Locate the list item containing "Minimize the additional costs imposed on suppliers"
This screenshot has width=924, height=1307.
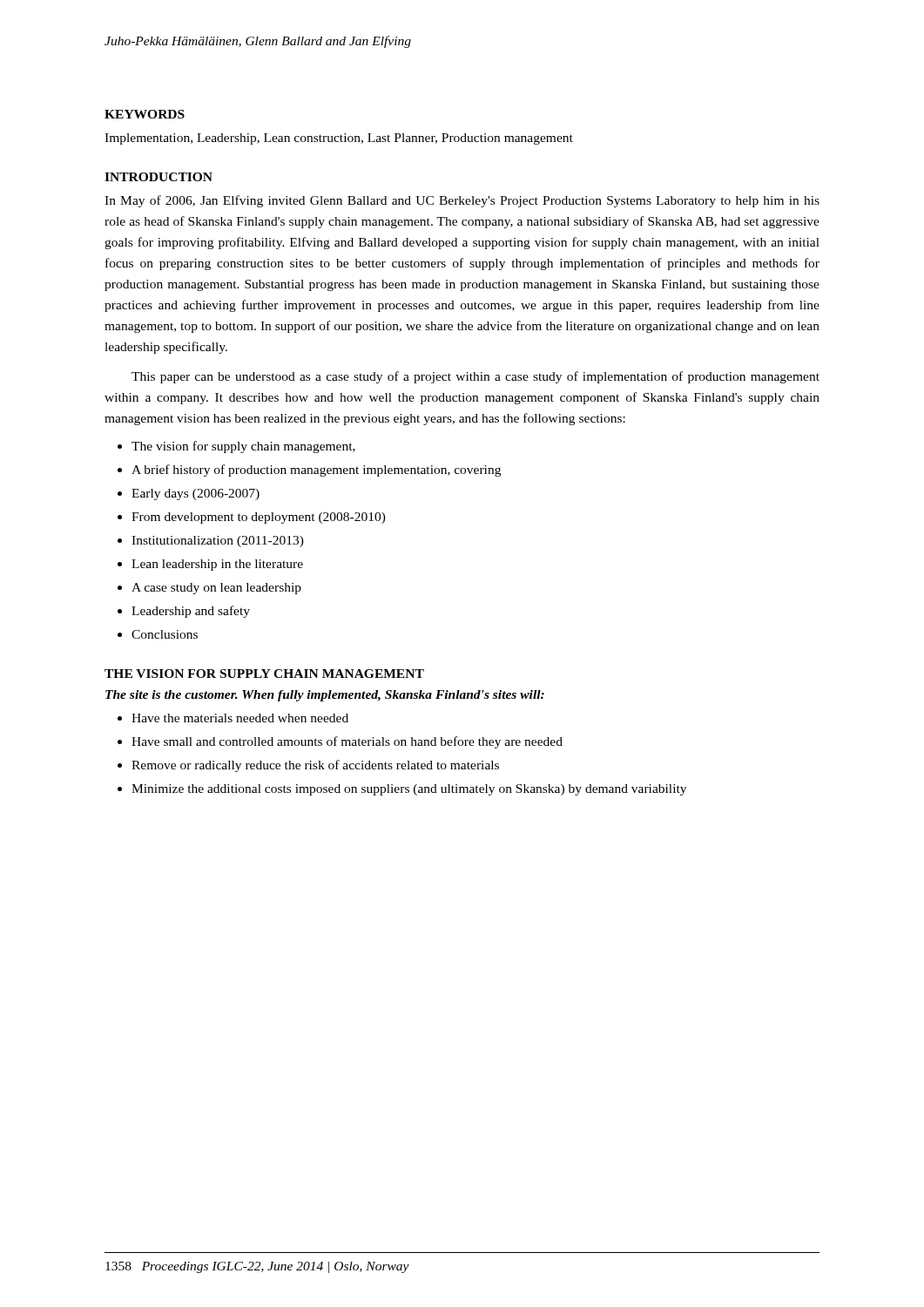[409, 788]
